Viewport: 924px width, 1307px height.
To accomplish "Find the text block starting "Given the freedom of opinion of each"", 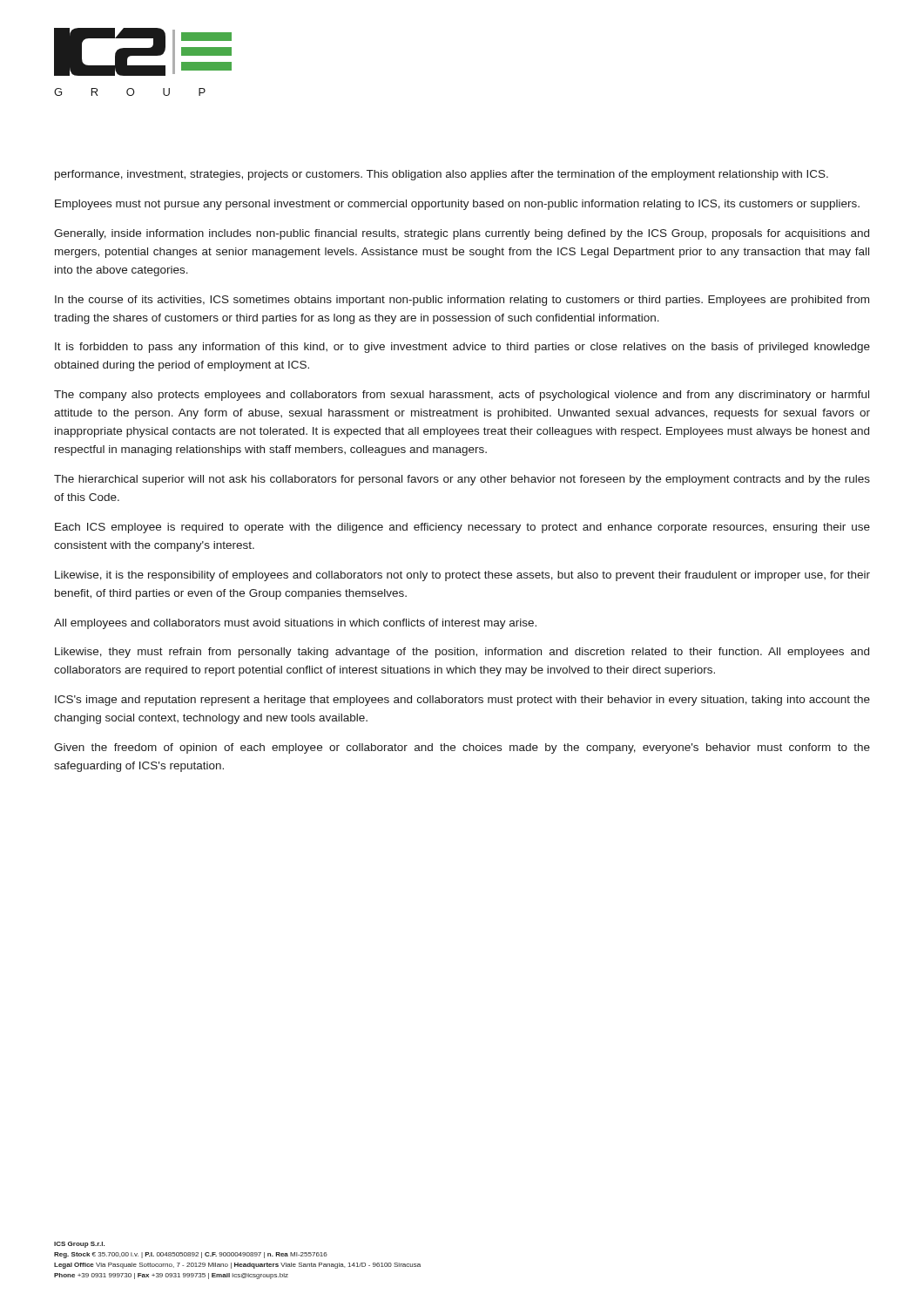I will pyautogui.click(x=462, y=757).
